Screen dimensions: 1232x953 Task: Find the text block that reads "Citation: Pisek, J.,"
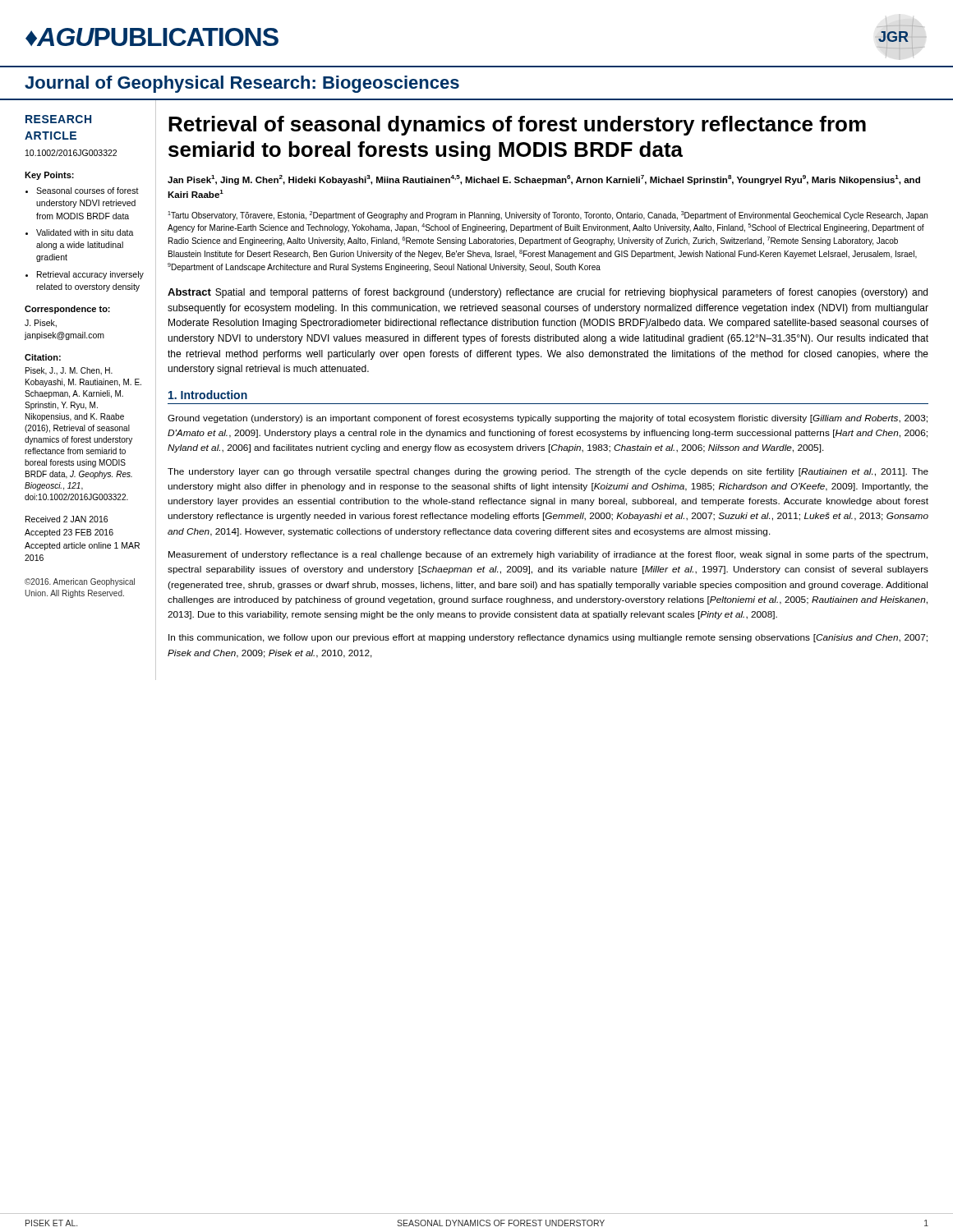(84, 428)
